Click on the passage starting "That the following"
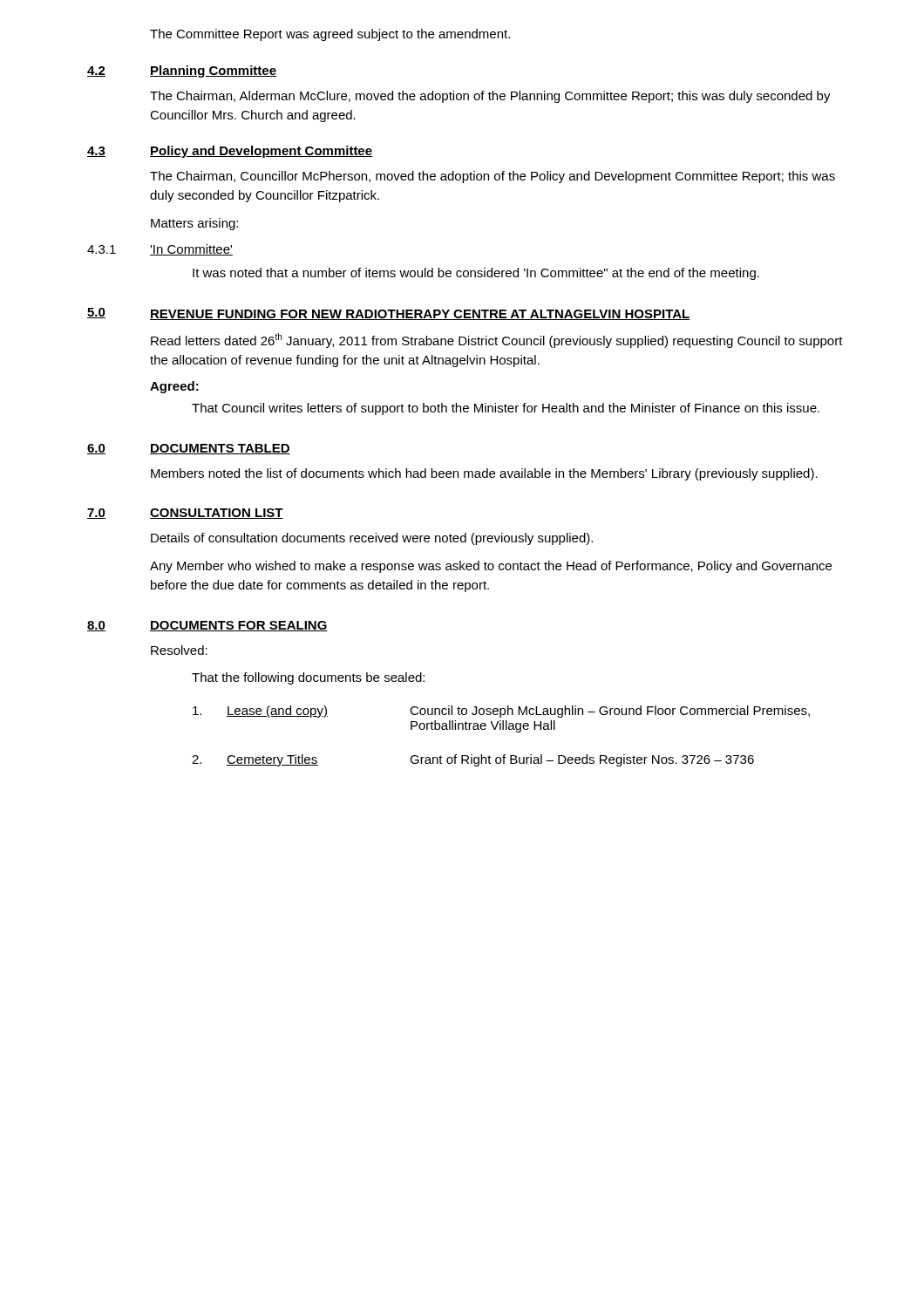The height and width of the screenshot is (1308, 924). pos(309,677)
